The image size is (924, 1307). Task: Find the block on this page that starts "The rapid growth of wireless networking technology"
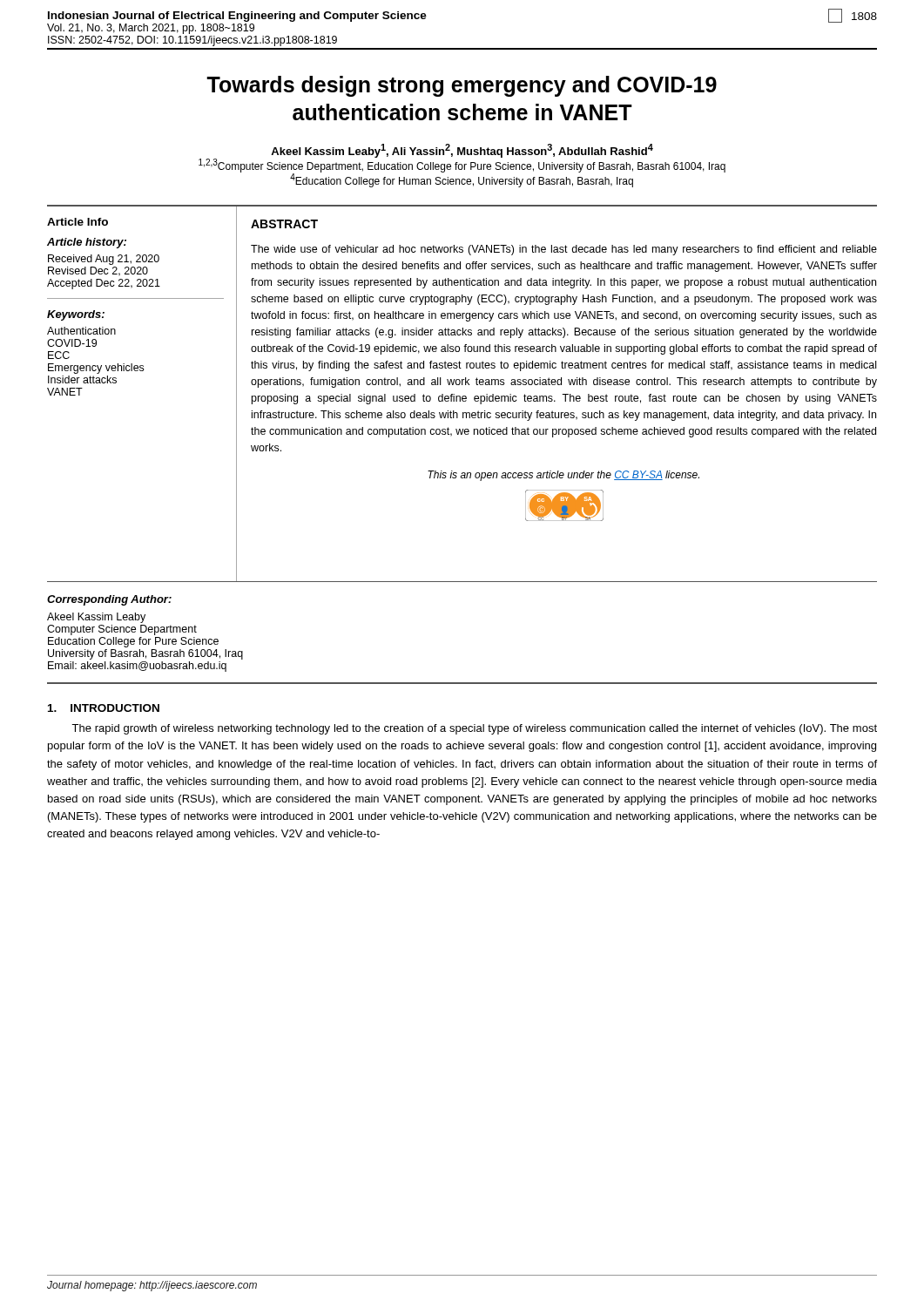[462, 781]
